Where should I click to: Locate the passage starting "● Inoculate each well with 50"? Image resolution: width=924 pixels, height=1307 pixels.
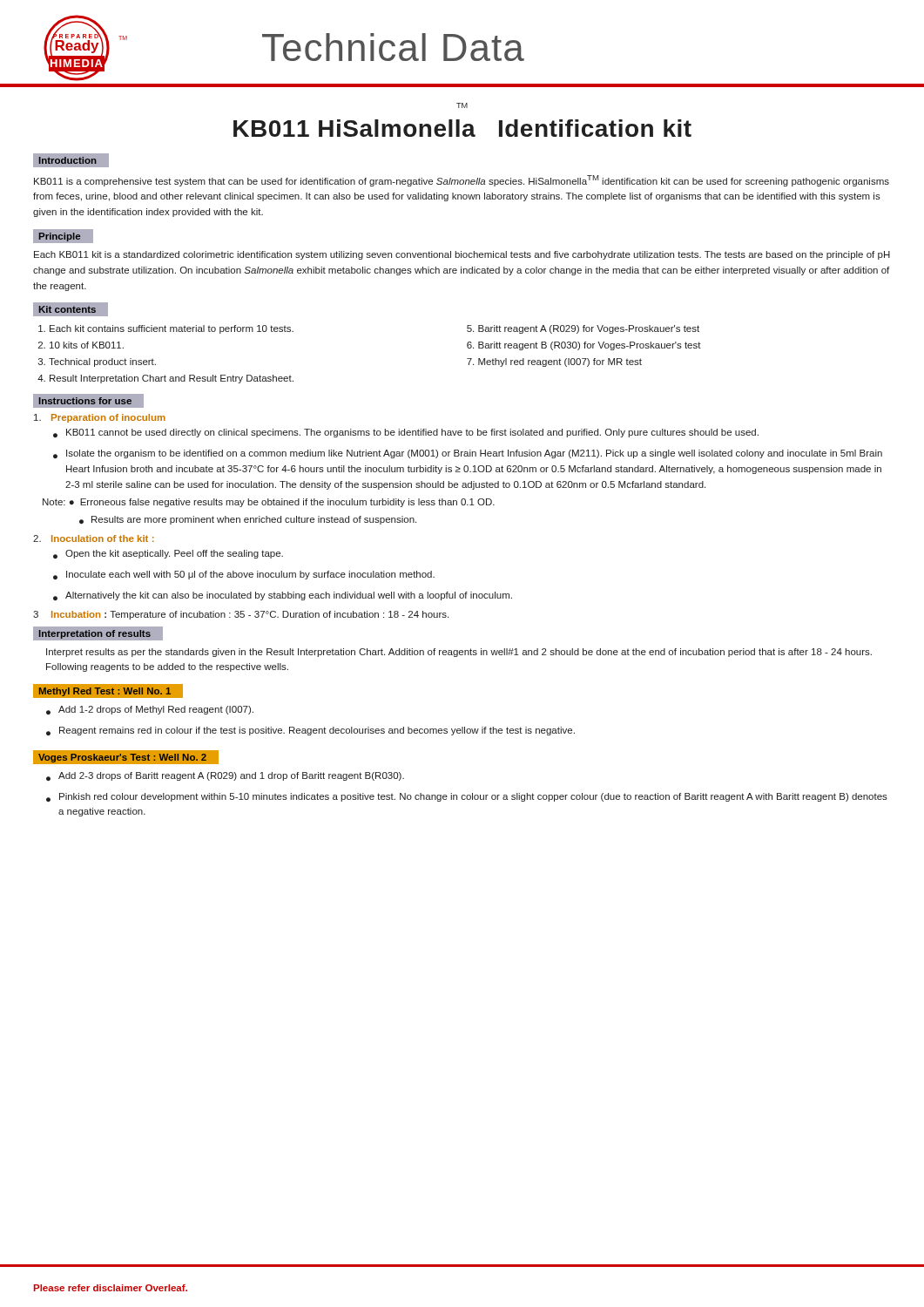244,576
